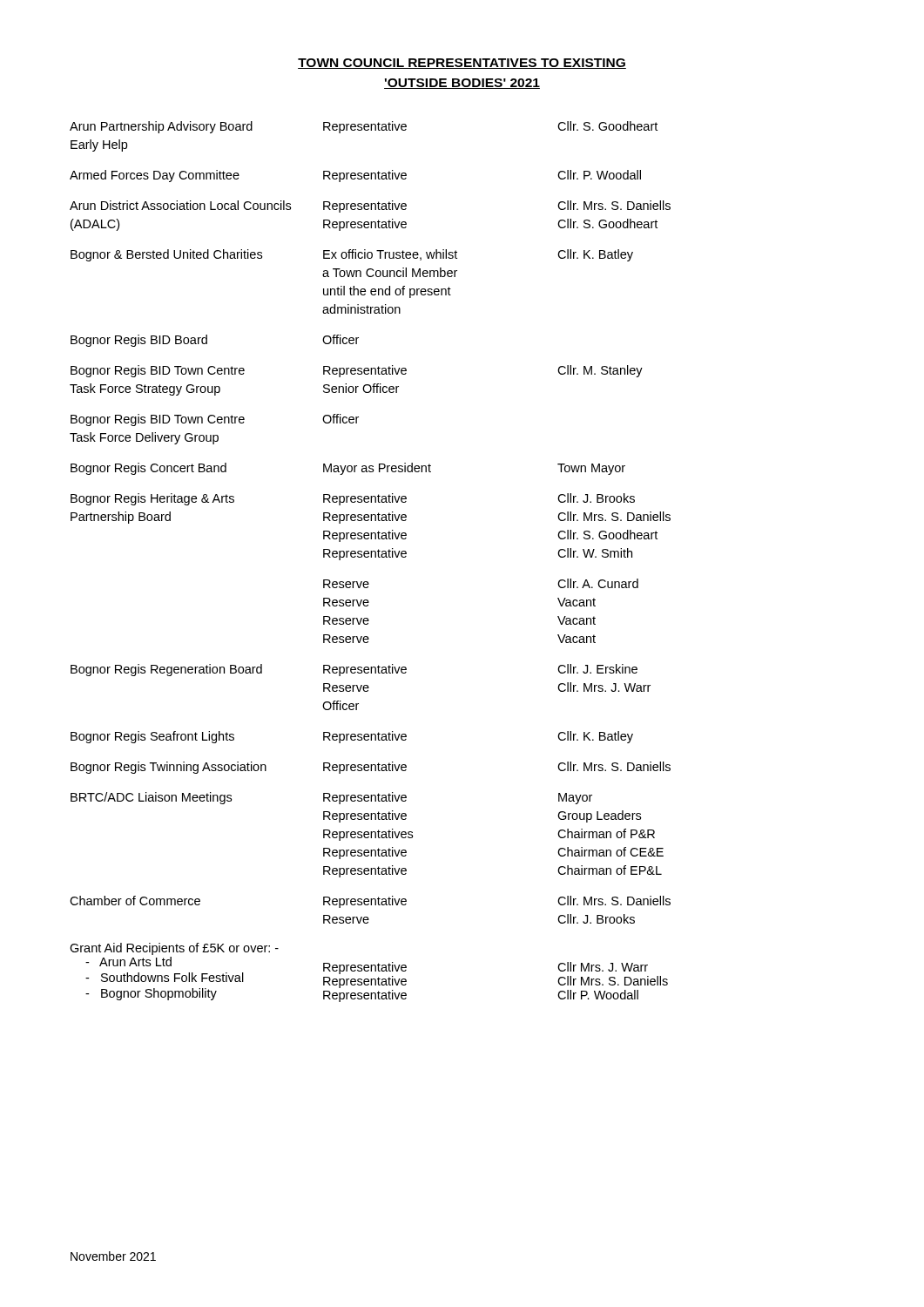
Task: Point to the region starting "Chamber of Commerce"
Action: pos(370,902)
